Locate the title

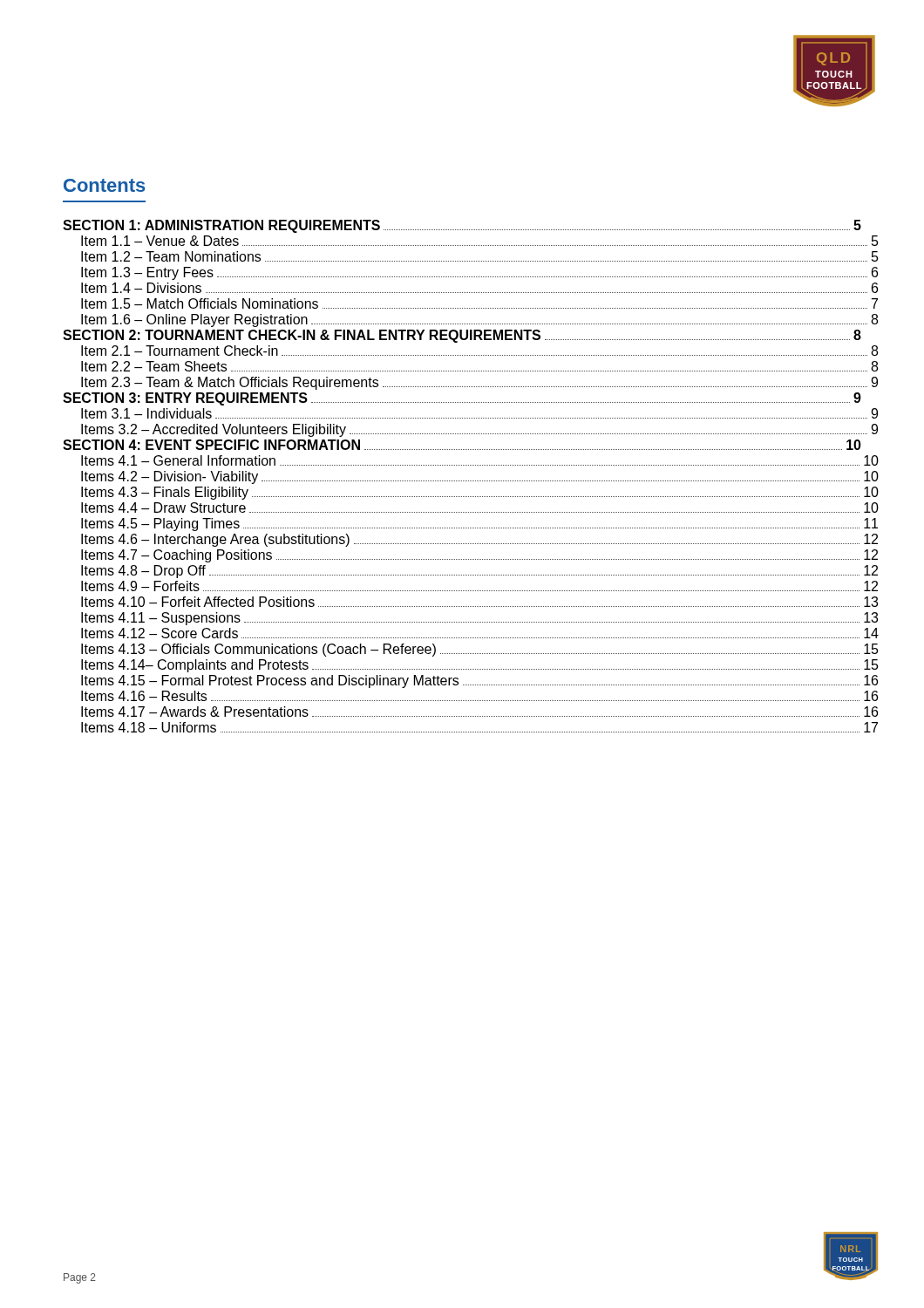click(104, 185)
